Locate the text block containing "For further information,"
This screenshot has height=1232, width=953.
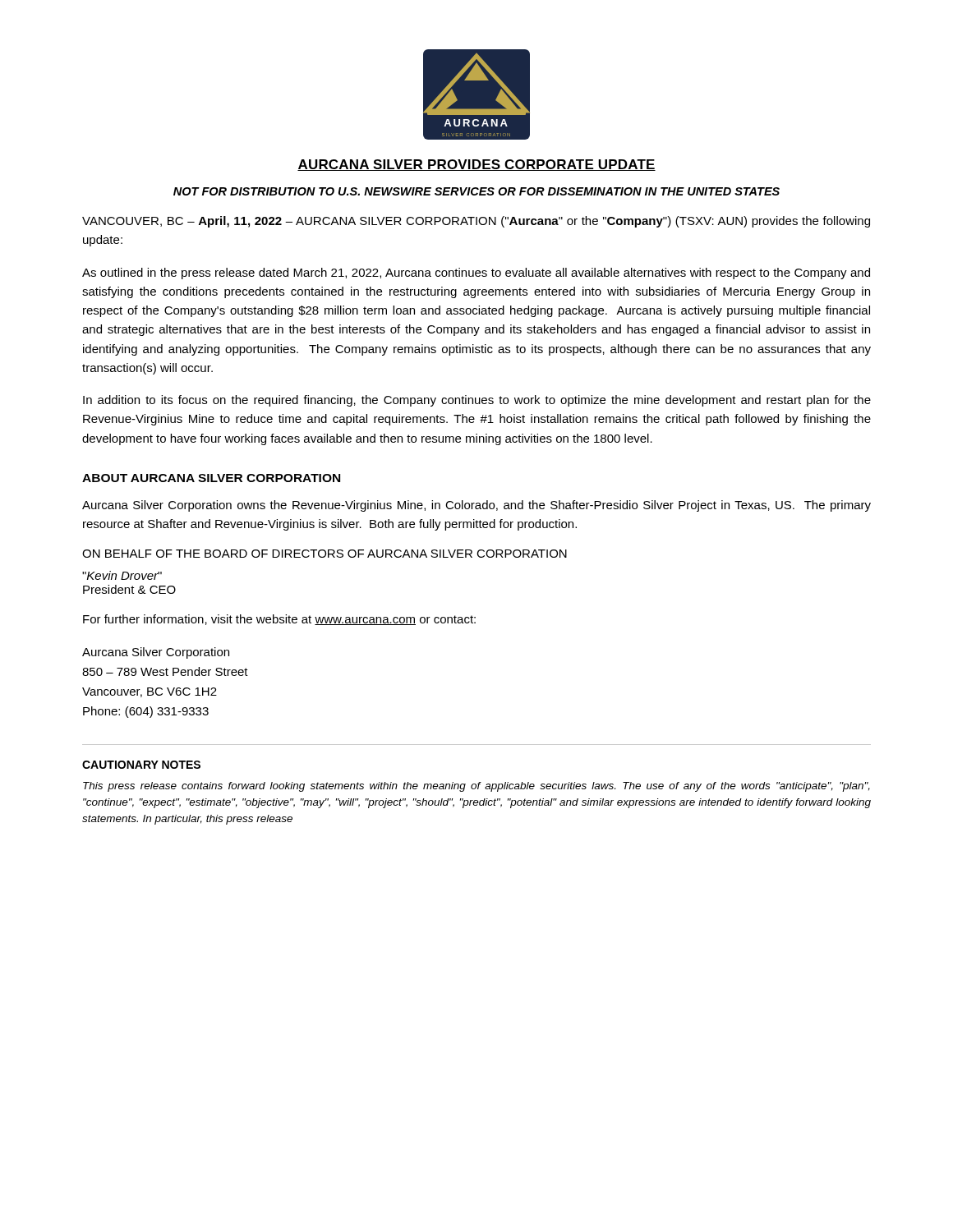pos(279,619)
